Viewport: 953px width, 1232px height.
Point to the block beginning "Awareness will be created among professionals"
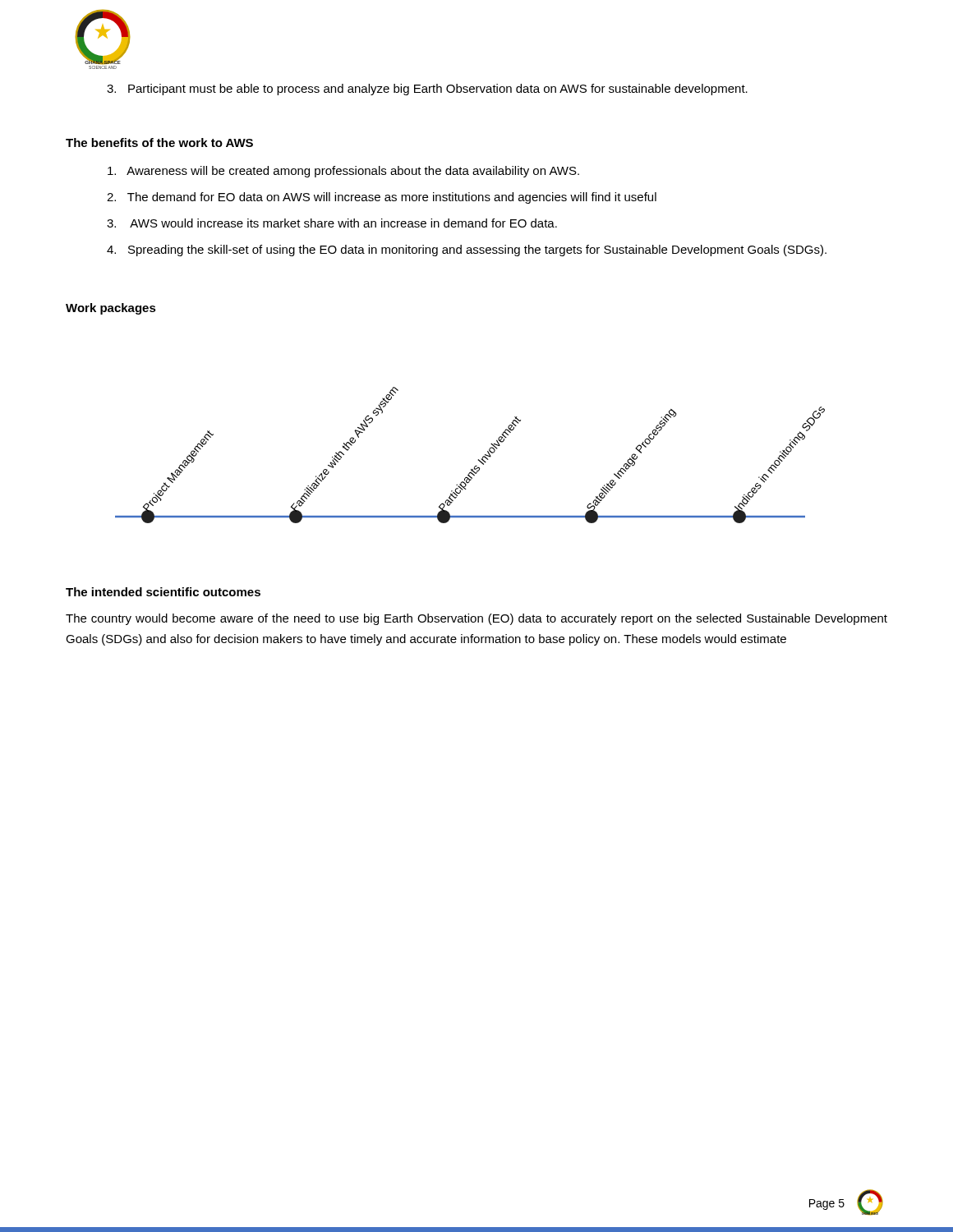[x=344, y=170]
